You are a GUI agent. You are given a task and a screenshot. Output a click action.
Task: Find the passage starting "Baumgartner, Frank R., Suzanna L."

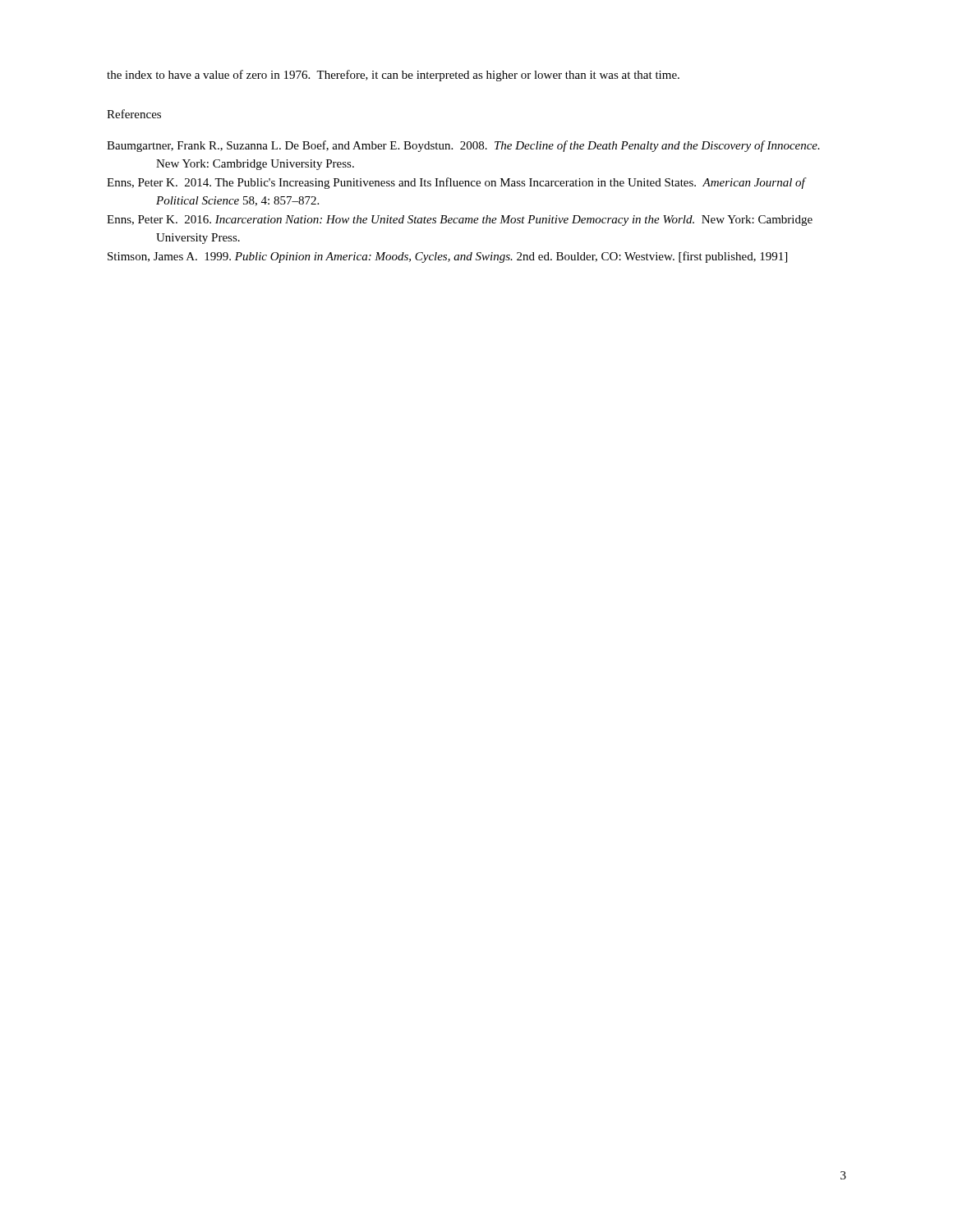click(465, 154)
